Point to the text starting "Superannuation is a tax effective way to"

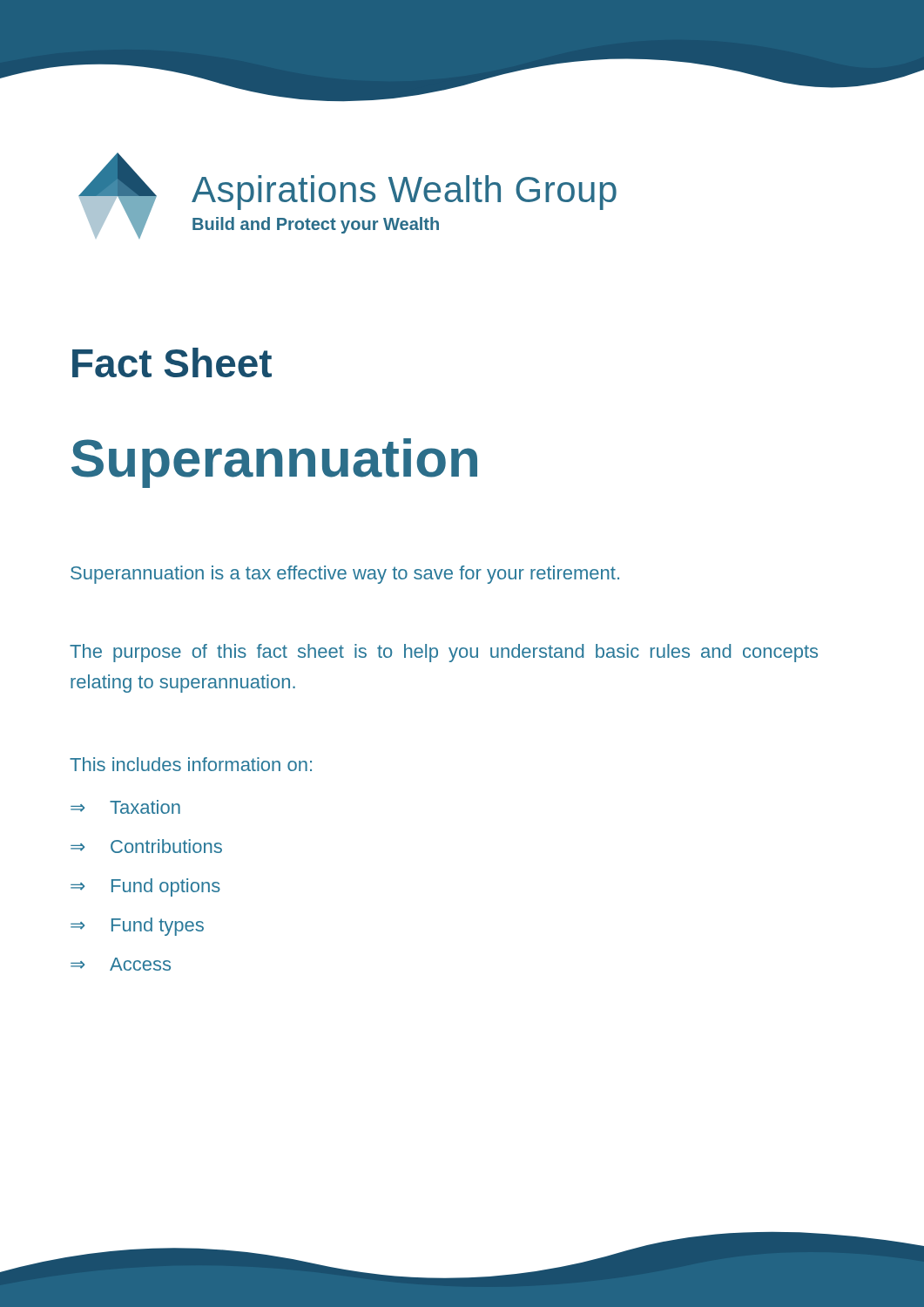tap(345, 573)
